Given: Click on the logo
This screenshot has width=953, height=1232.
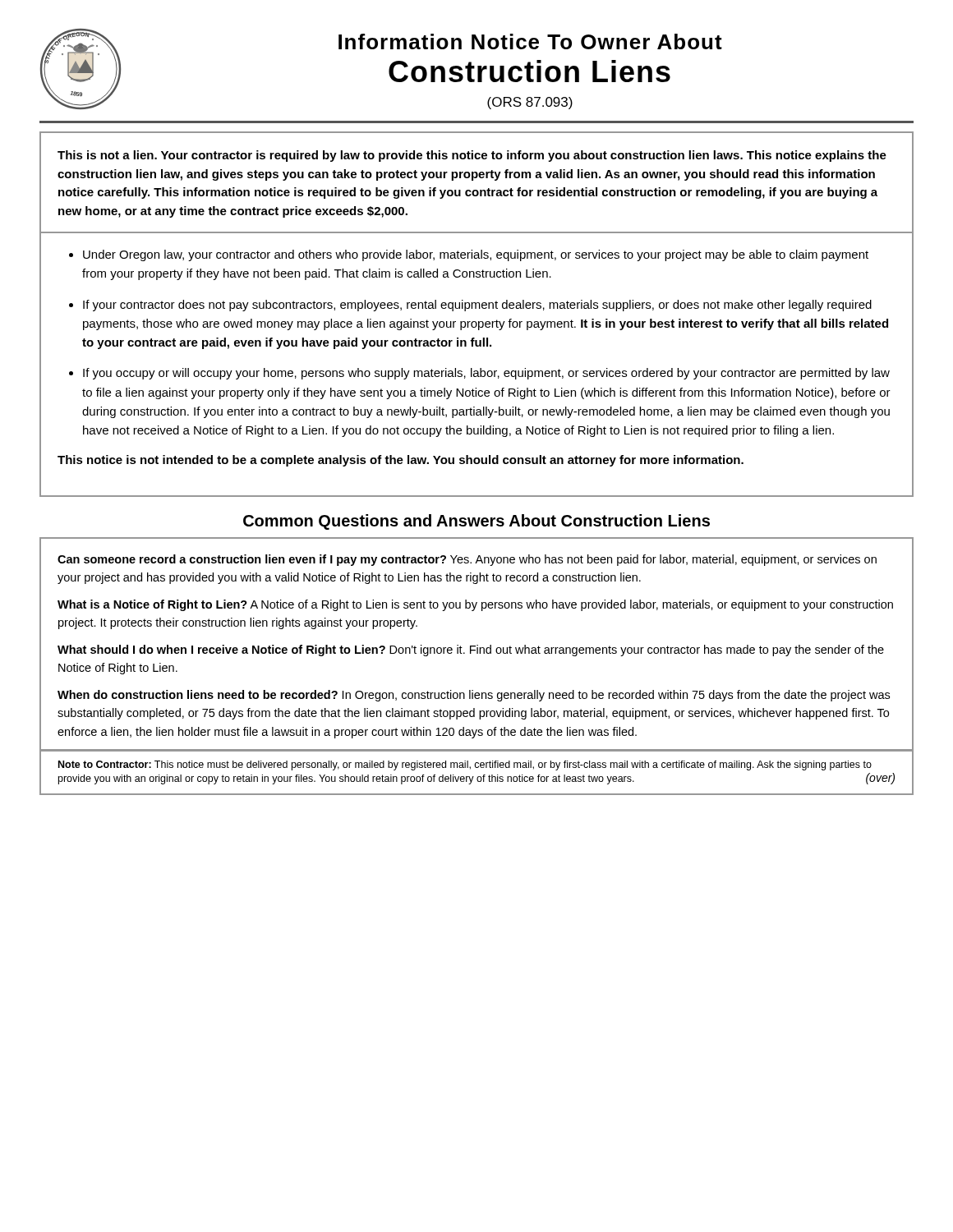Looking at the screenshot, I should (x=85, y=70).
